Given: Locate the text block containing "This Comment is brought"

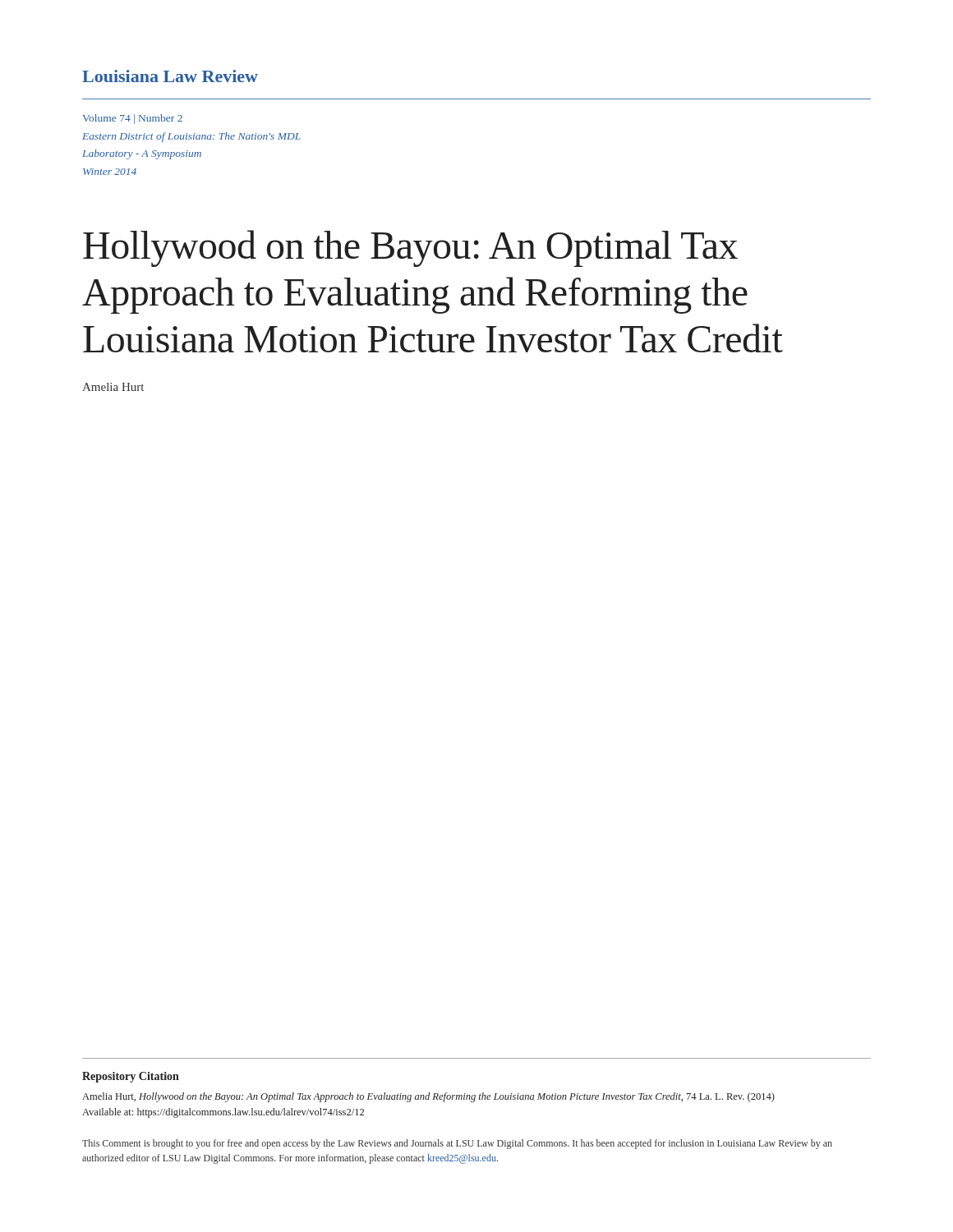Looking at the screenshot, I should 457,1151.
